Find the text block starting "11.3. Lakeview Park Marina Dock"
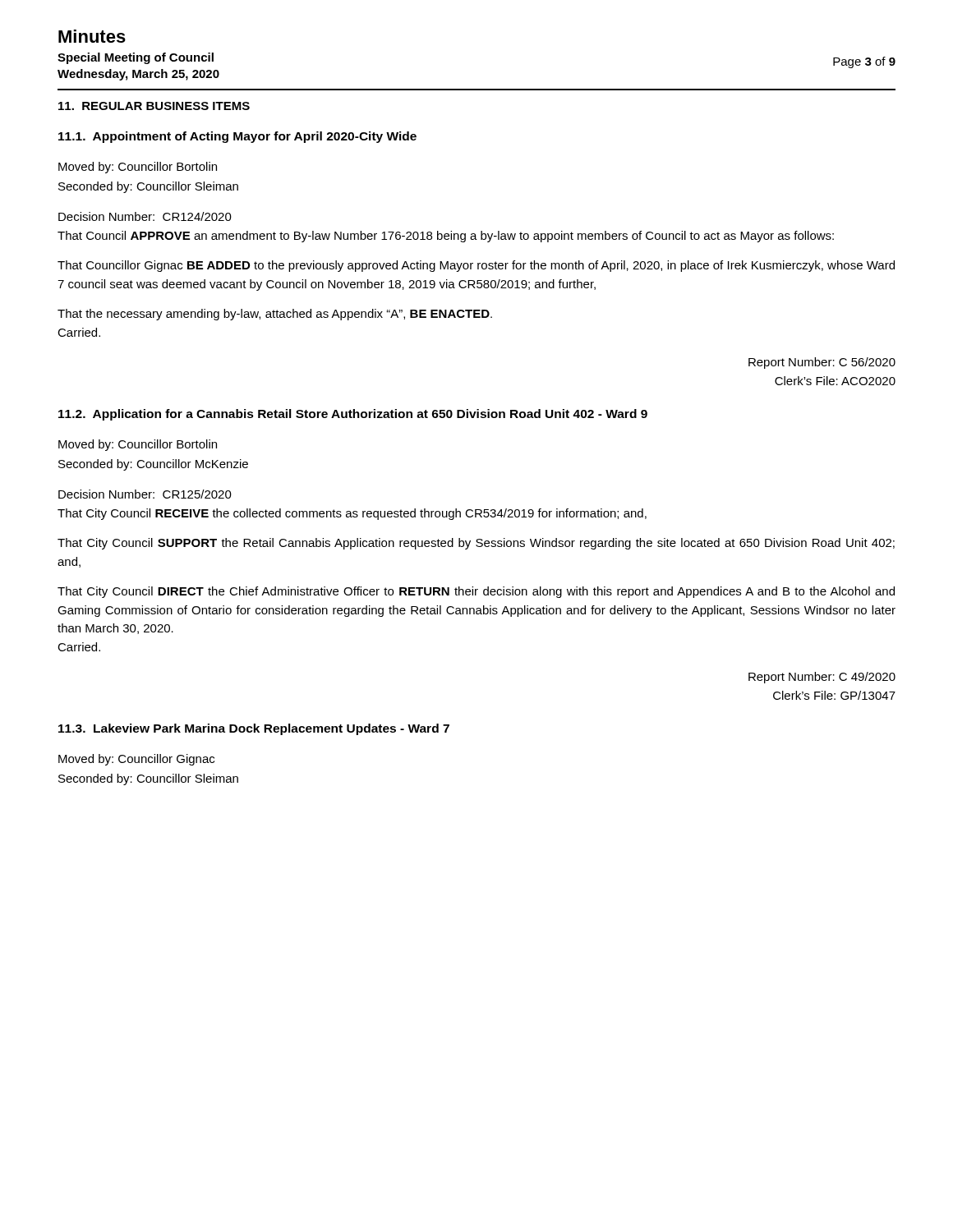 254,728
